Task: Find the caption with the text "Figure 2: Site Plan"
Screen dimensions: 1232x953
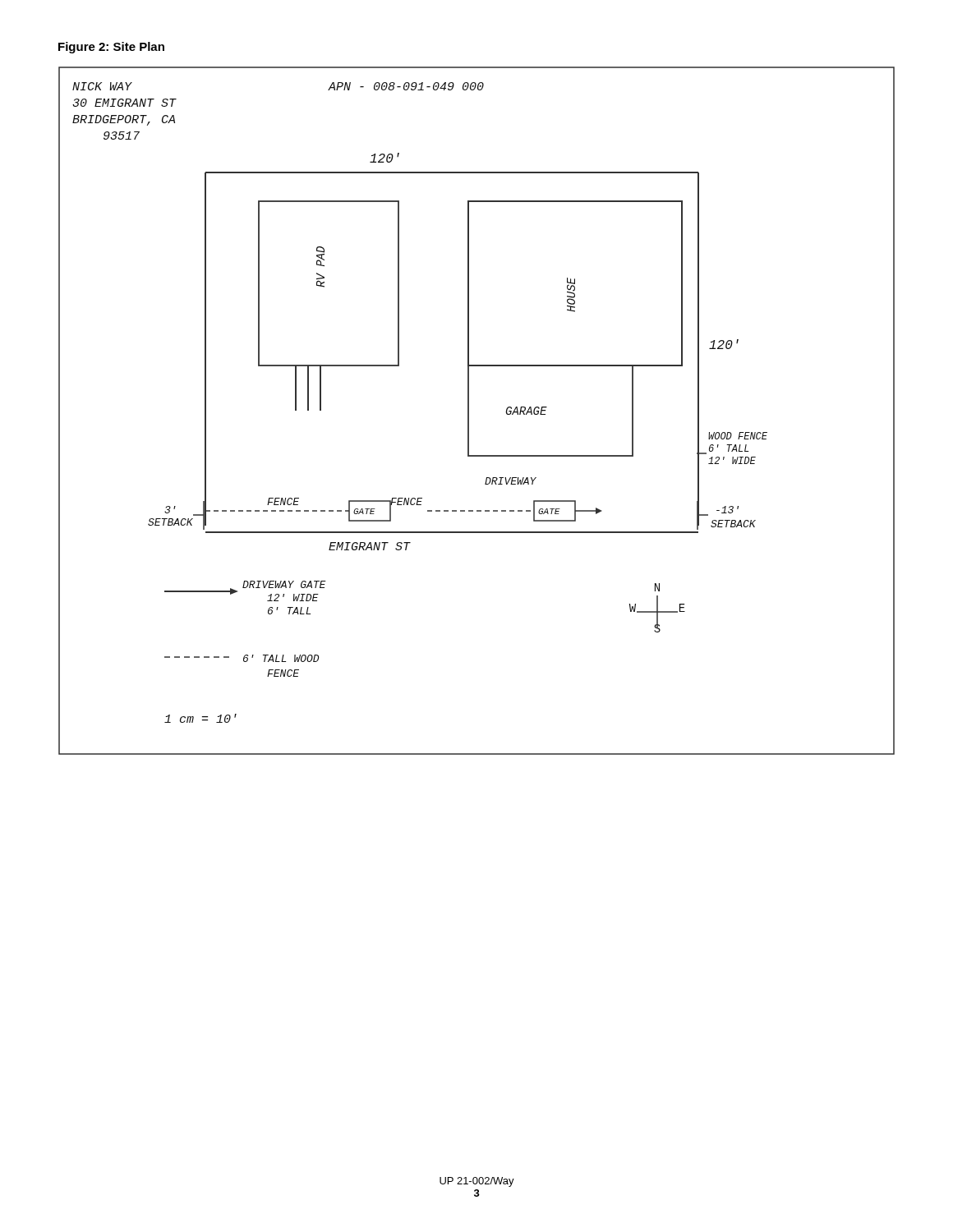Action: pos(111,46)
